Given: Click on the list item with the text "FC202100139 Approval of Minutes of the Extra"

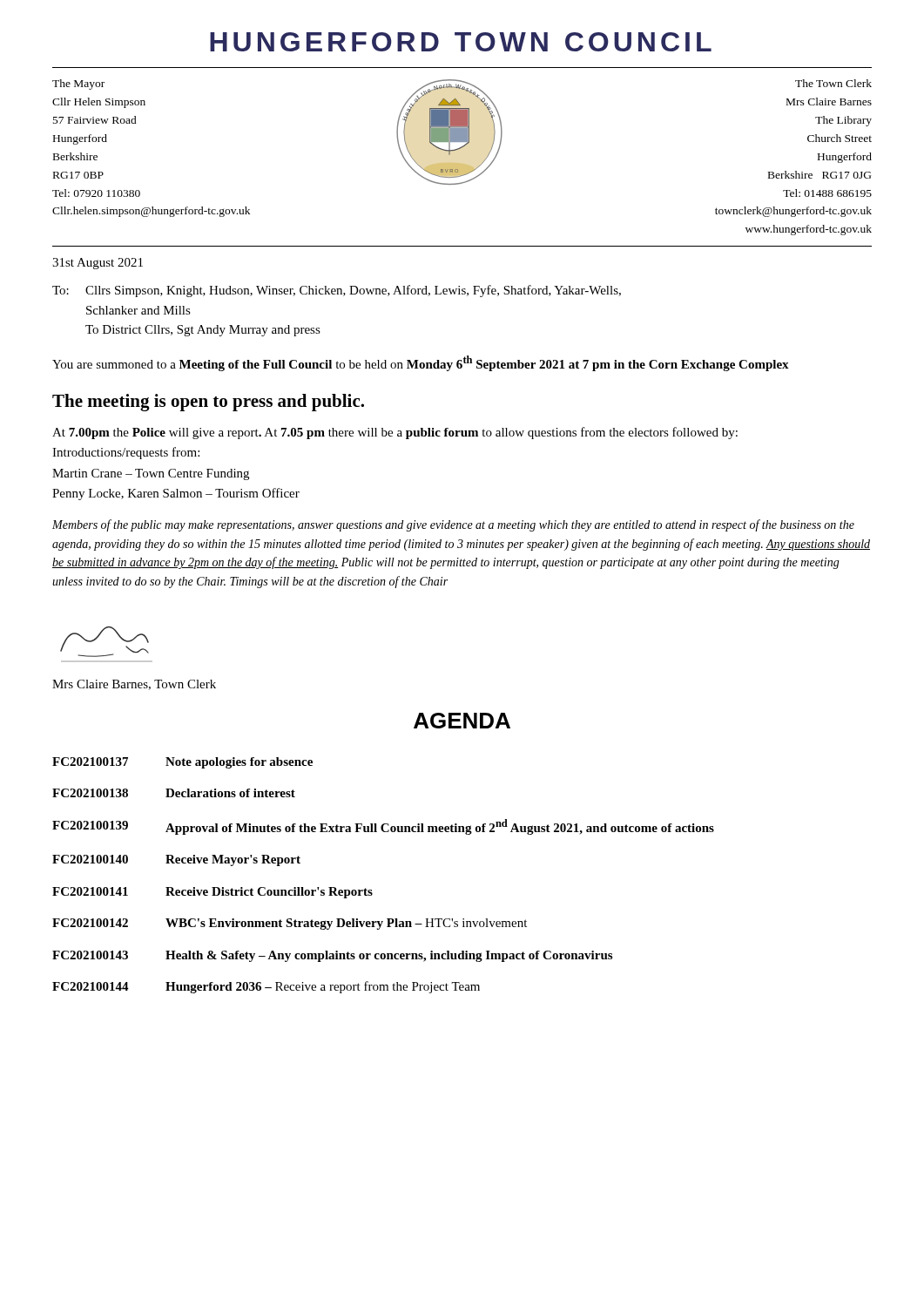Looking at the screenshot, I should tap(462, 827).
